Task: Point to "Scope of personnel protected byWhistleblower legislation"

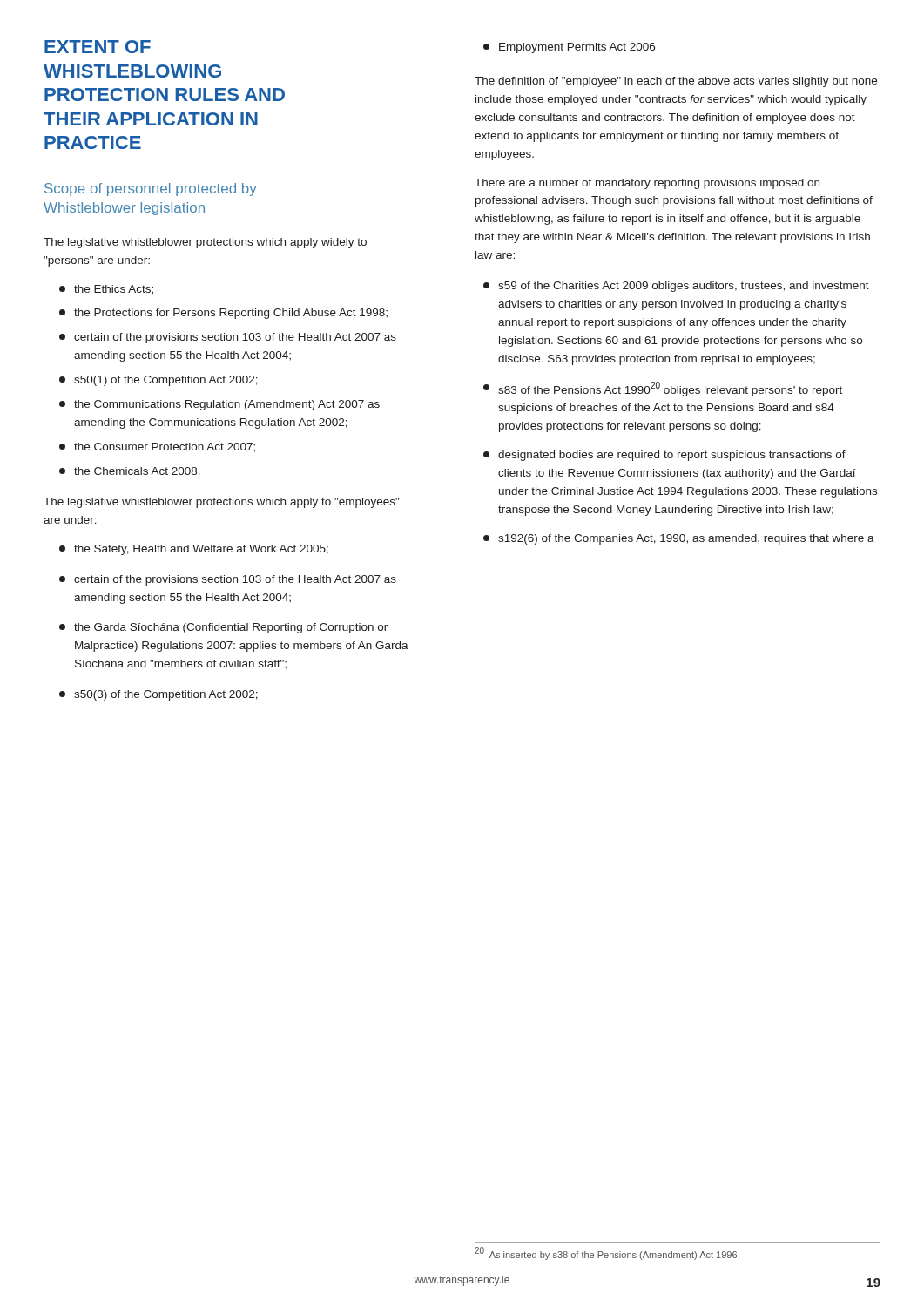Action: [150, 198]
